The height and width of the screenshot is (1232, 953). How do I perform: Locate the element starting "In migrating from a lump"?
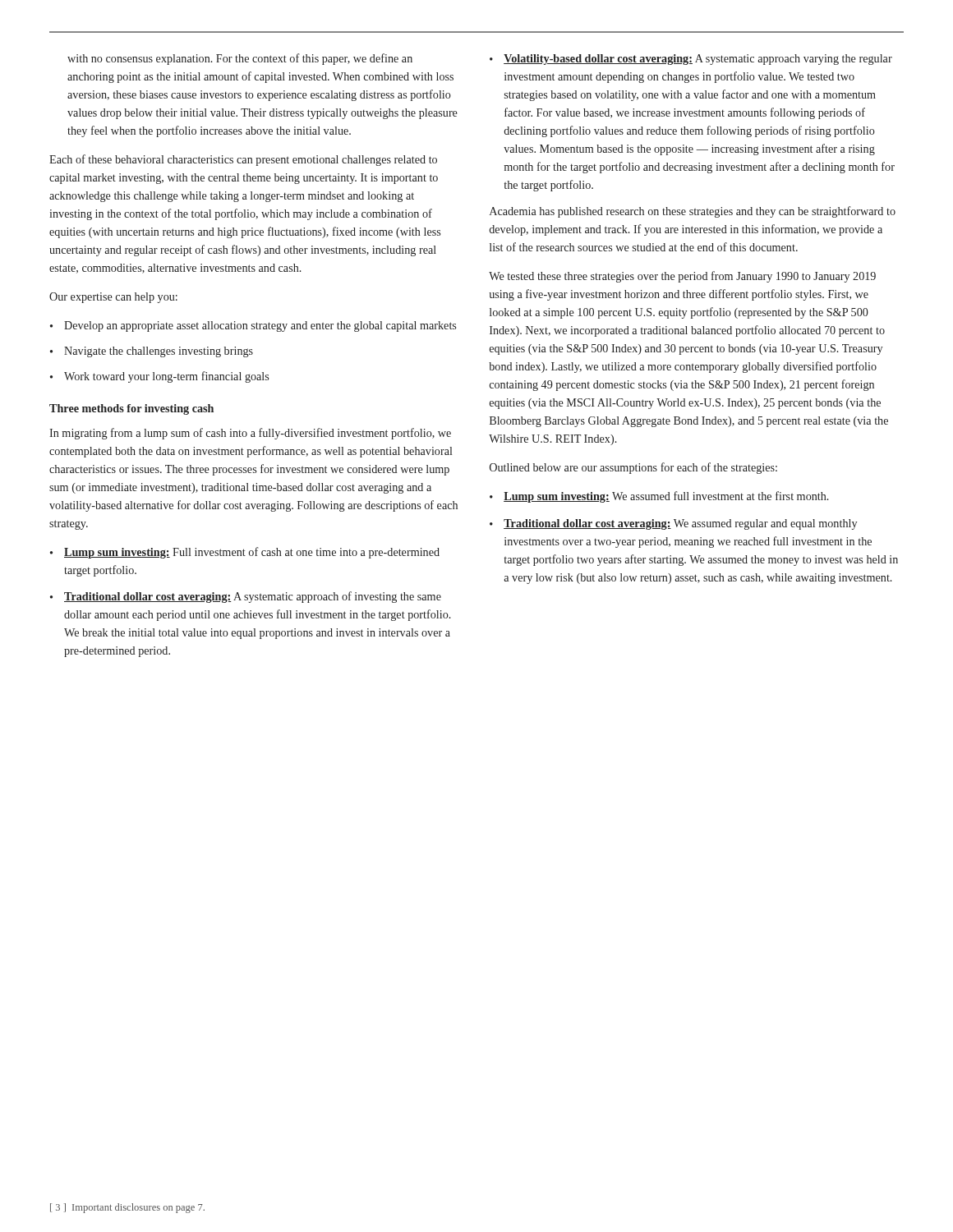[254, 478]
